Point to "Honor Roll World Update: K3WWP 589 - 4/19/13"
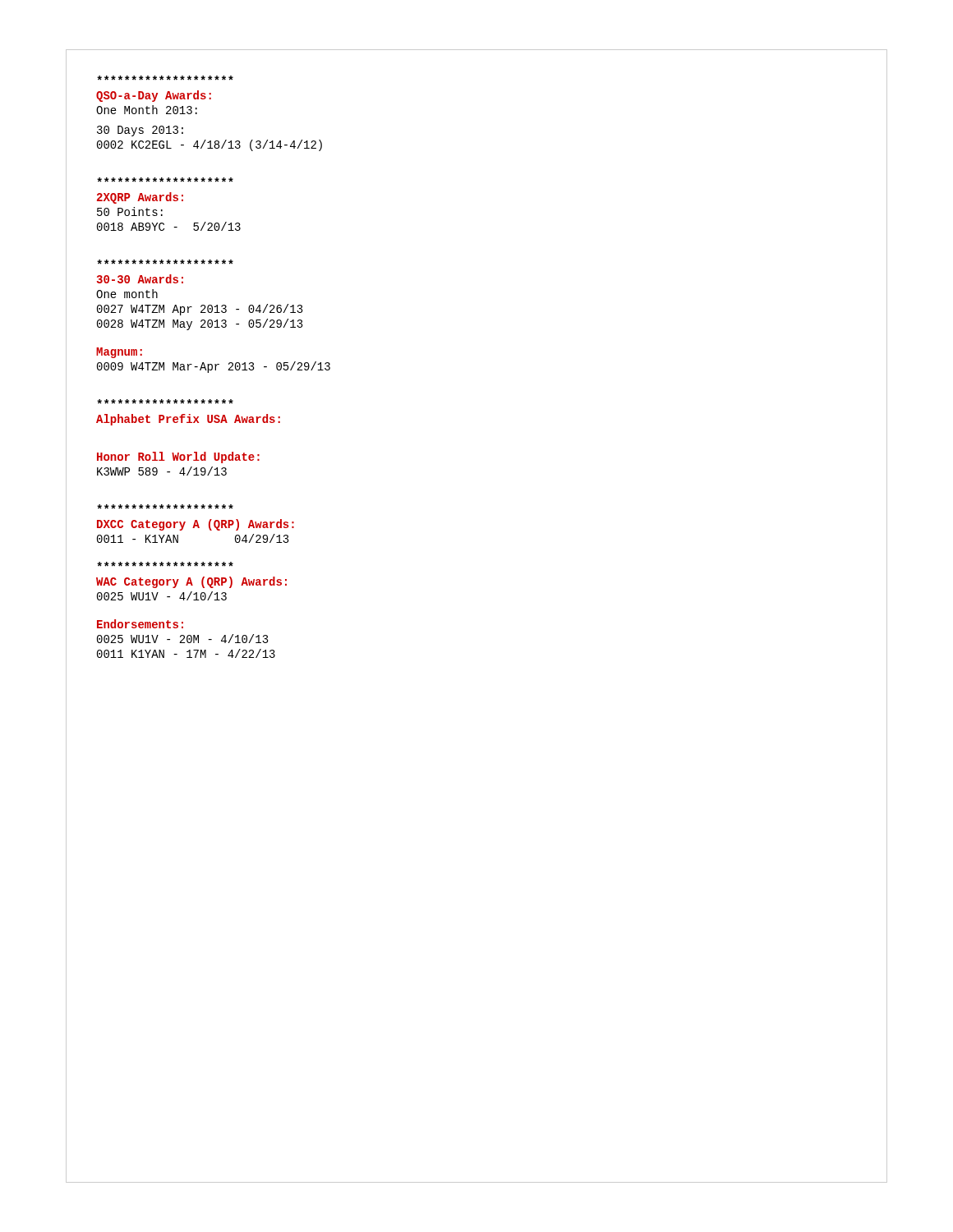 [178, 457]
